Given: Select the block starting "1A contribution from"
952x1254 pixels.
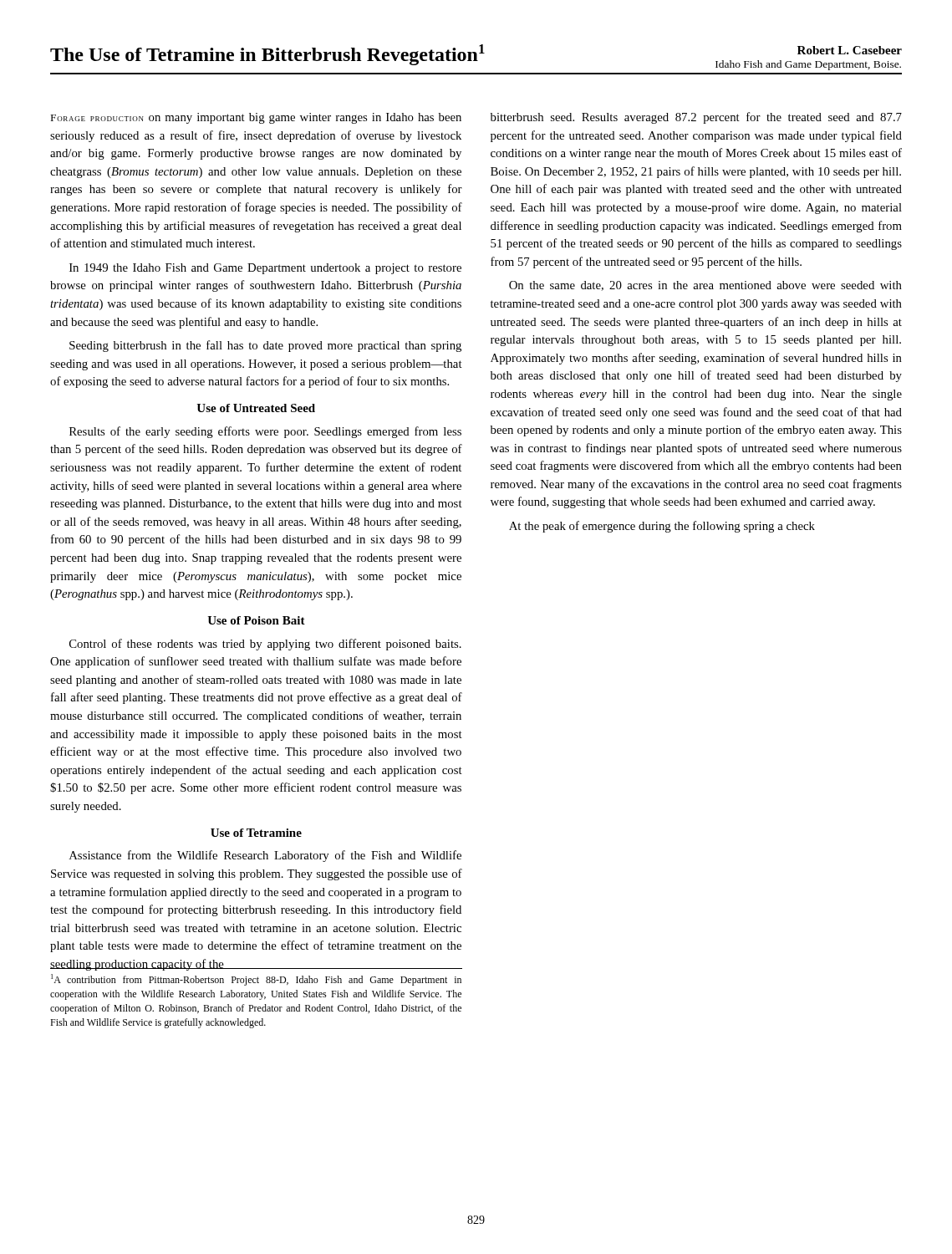Looking at the screenshot, I should coord(256,1001).
